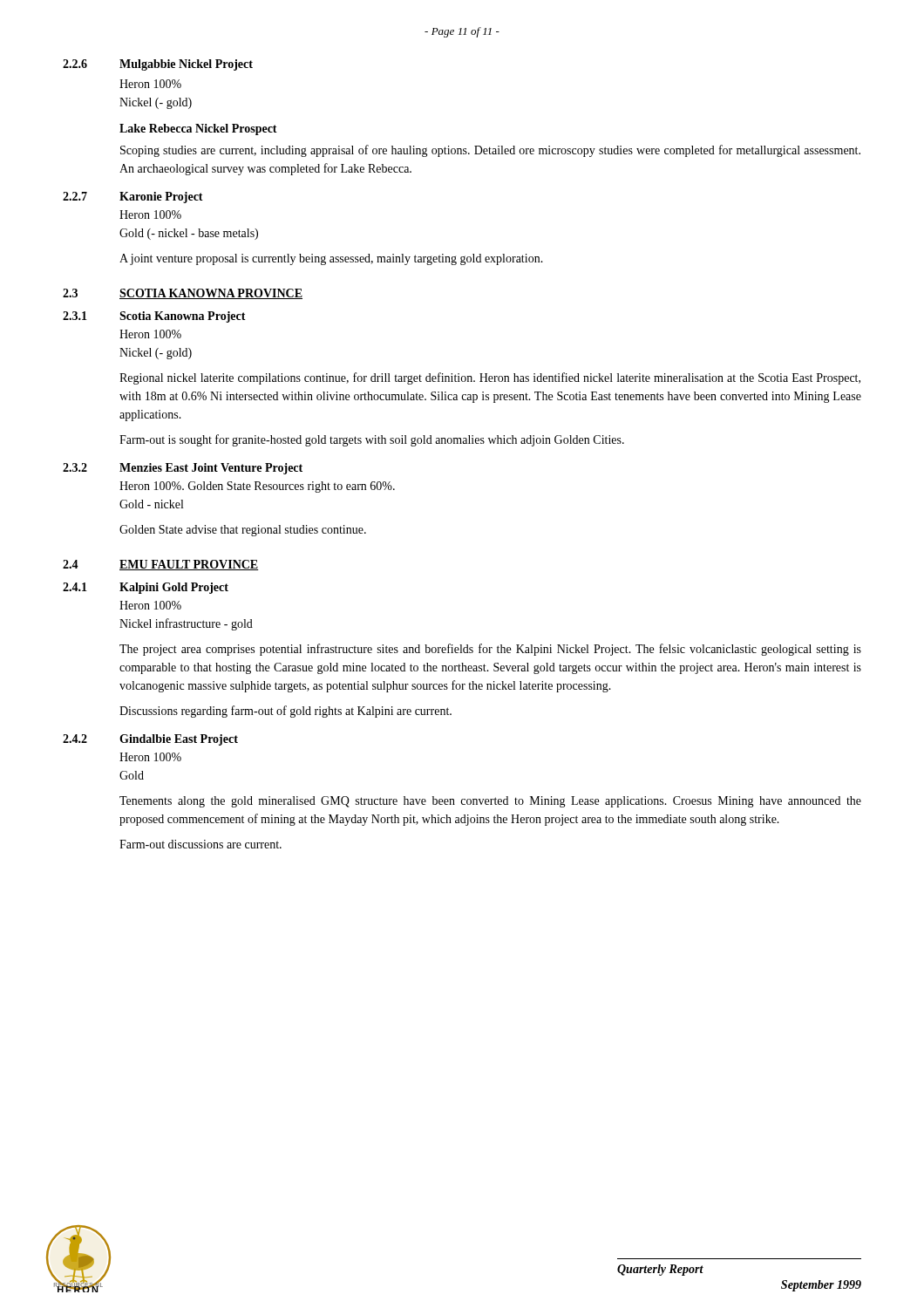924x1308 pixels.
Task: Find the section header with the text "Lake Rebecca Nickel"
Action: click(198, 129)
